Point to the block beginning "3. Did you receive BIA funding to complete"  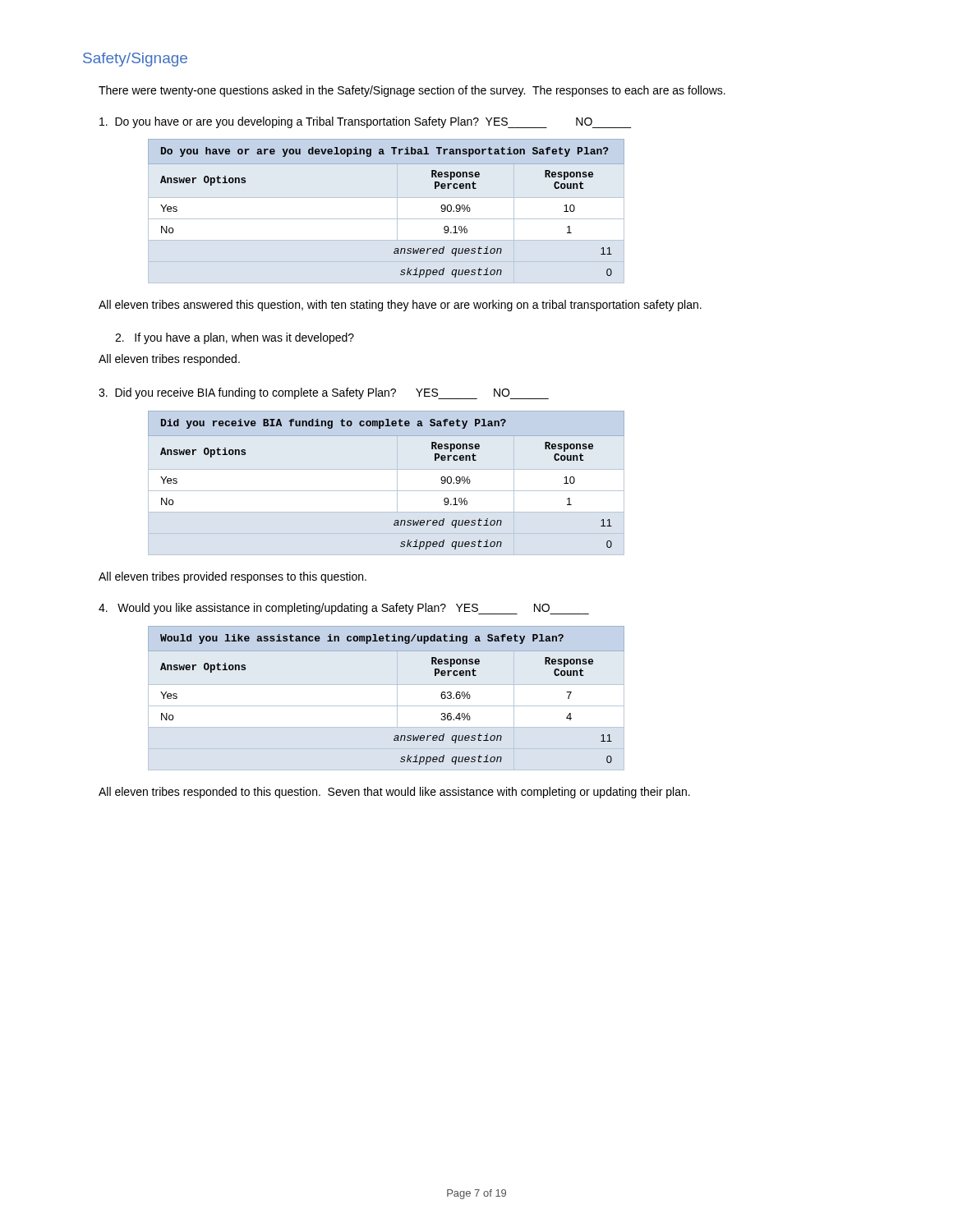click(x=324, y=393)
